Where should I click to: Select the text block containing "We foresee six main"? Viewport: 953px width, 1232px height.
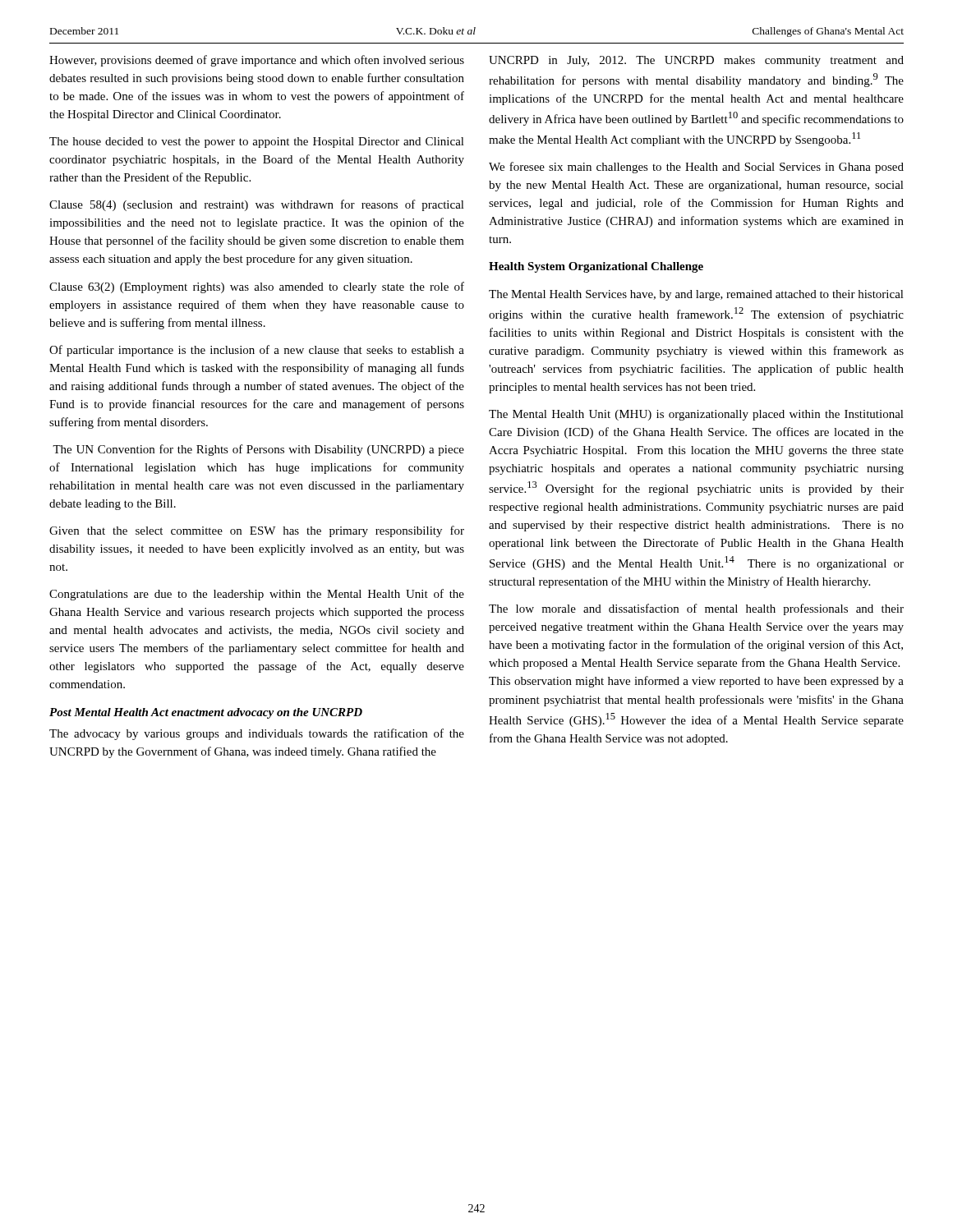pyautogui.click(x=696, y=203)
